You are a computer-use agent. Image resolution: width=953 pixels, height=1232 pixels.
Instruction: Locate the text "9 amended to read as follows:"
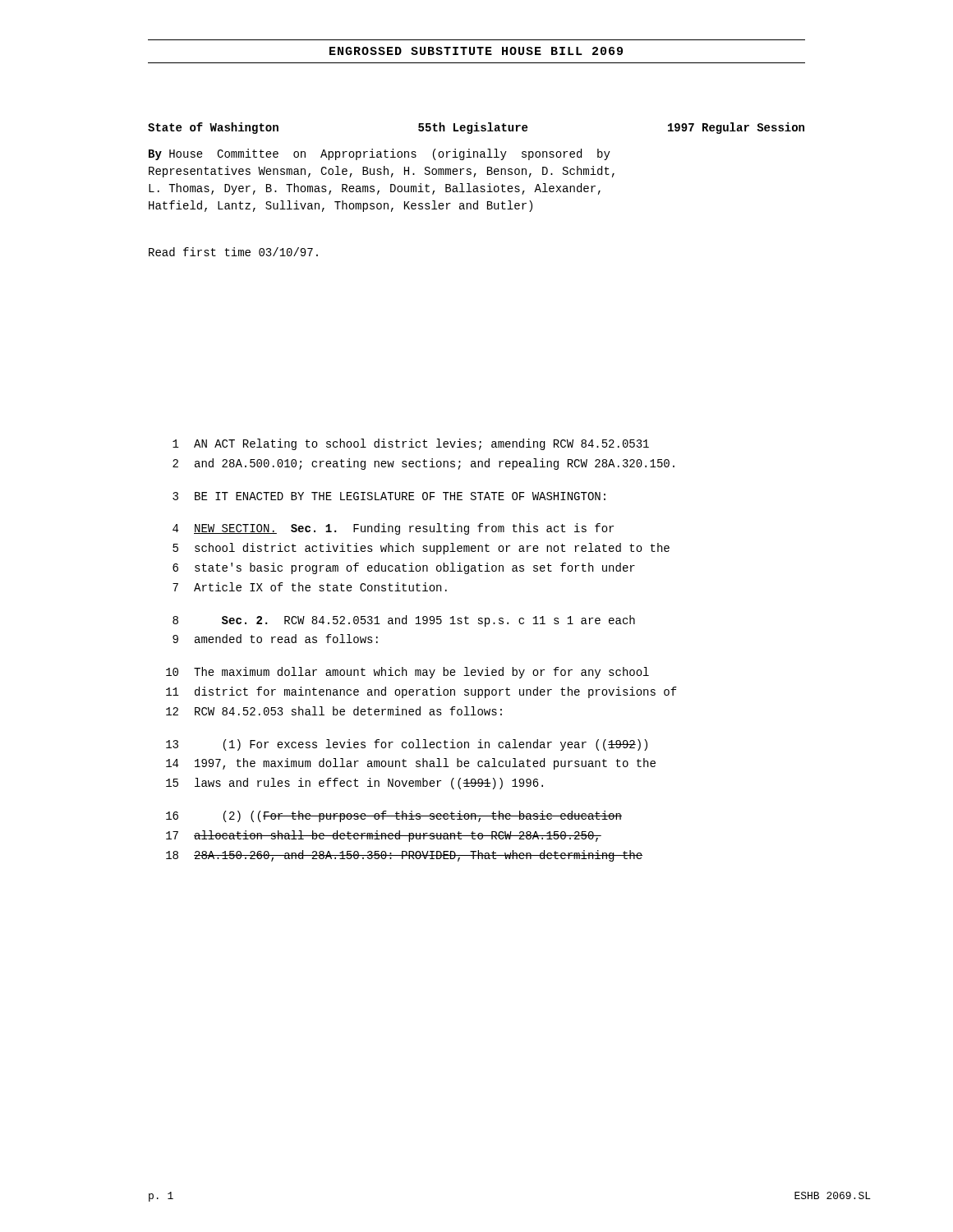[x=275, y=639]
